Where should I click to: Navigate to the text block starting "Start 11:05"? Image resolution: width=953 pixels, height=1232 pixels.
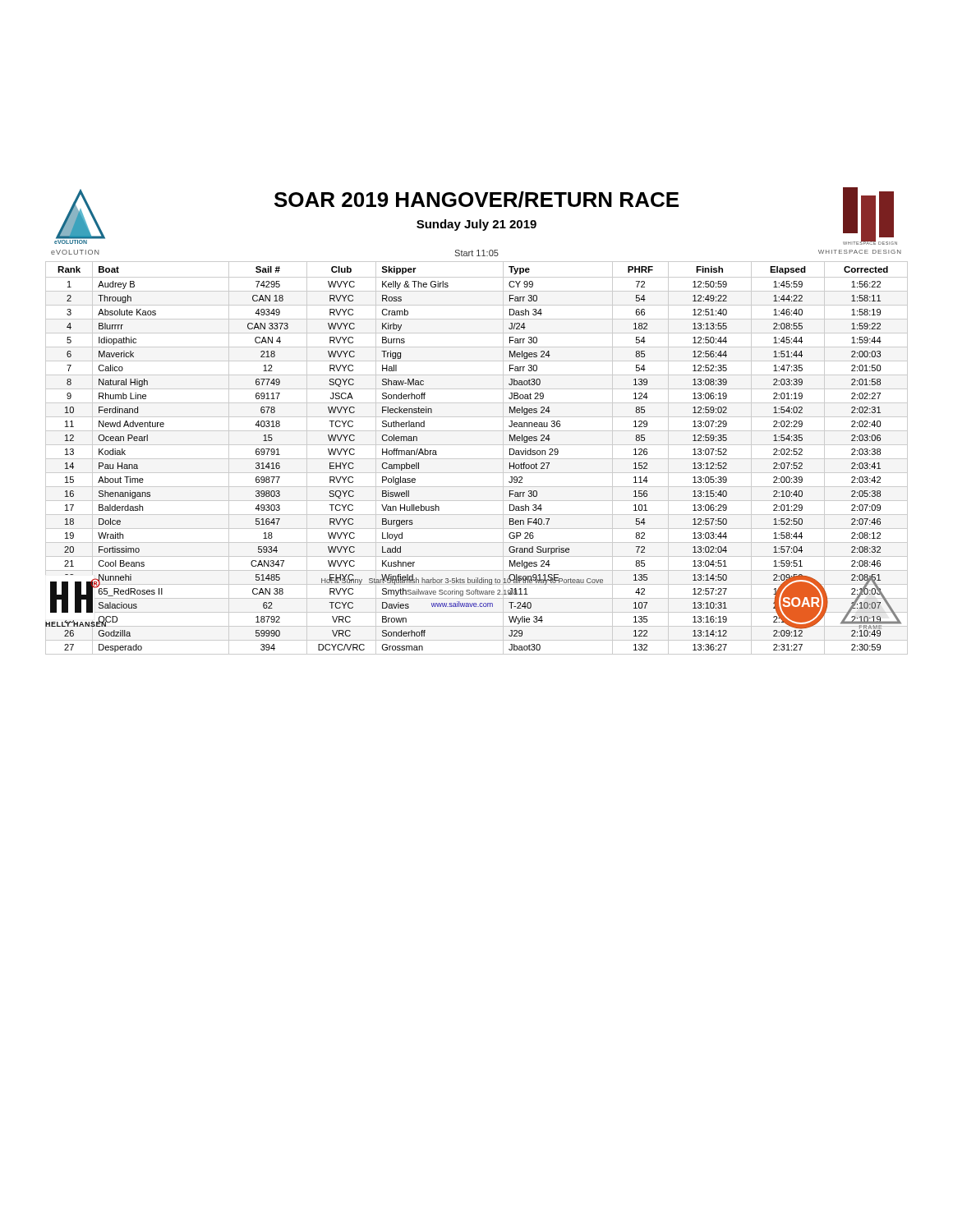pyautogui.click(x=476, y=253)
